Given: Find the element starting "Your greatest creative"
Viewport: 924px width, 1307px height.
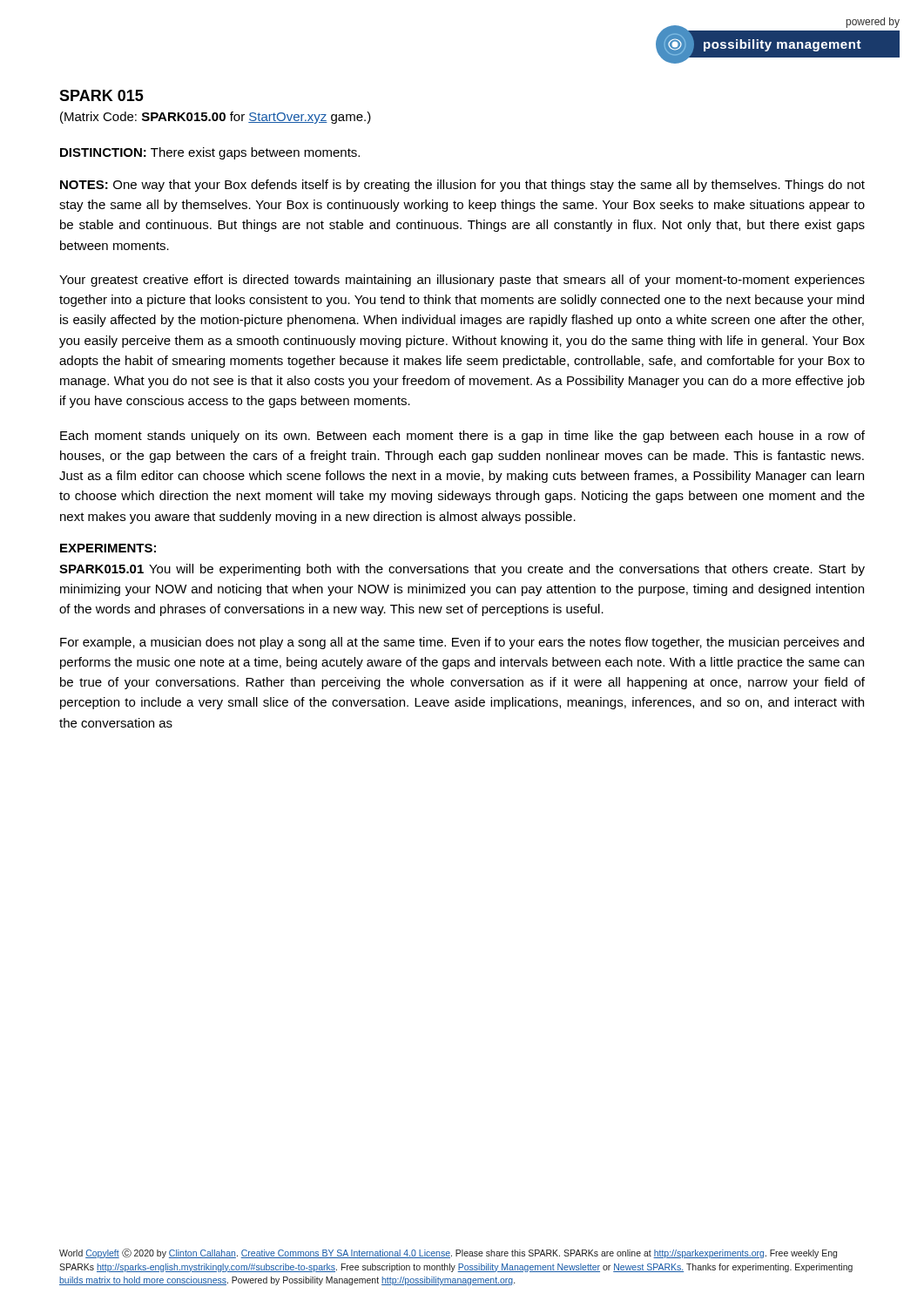Looking at the screenshot, I should pos(462,340).
